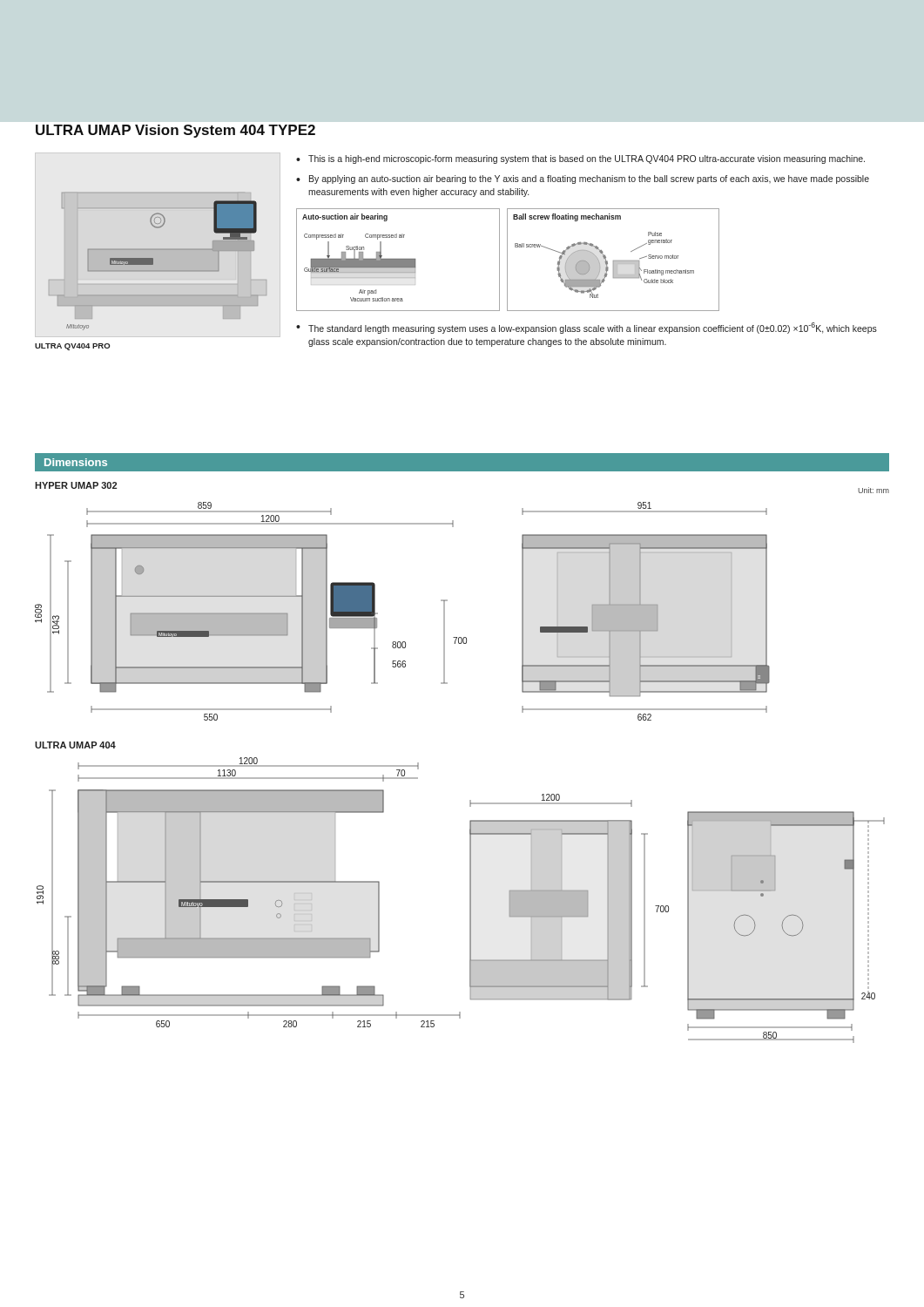The image size is (924, 1307).
Task: Point to the title beginning "ULTRA UMAP Vision"
Action: 175,130
